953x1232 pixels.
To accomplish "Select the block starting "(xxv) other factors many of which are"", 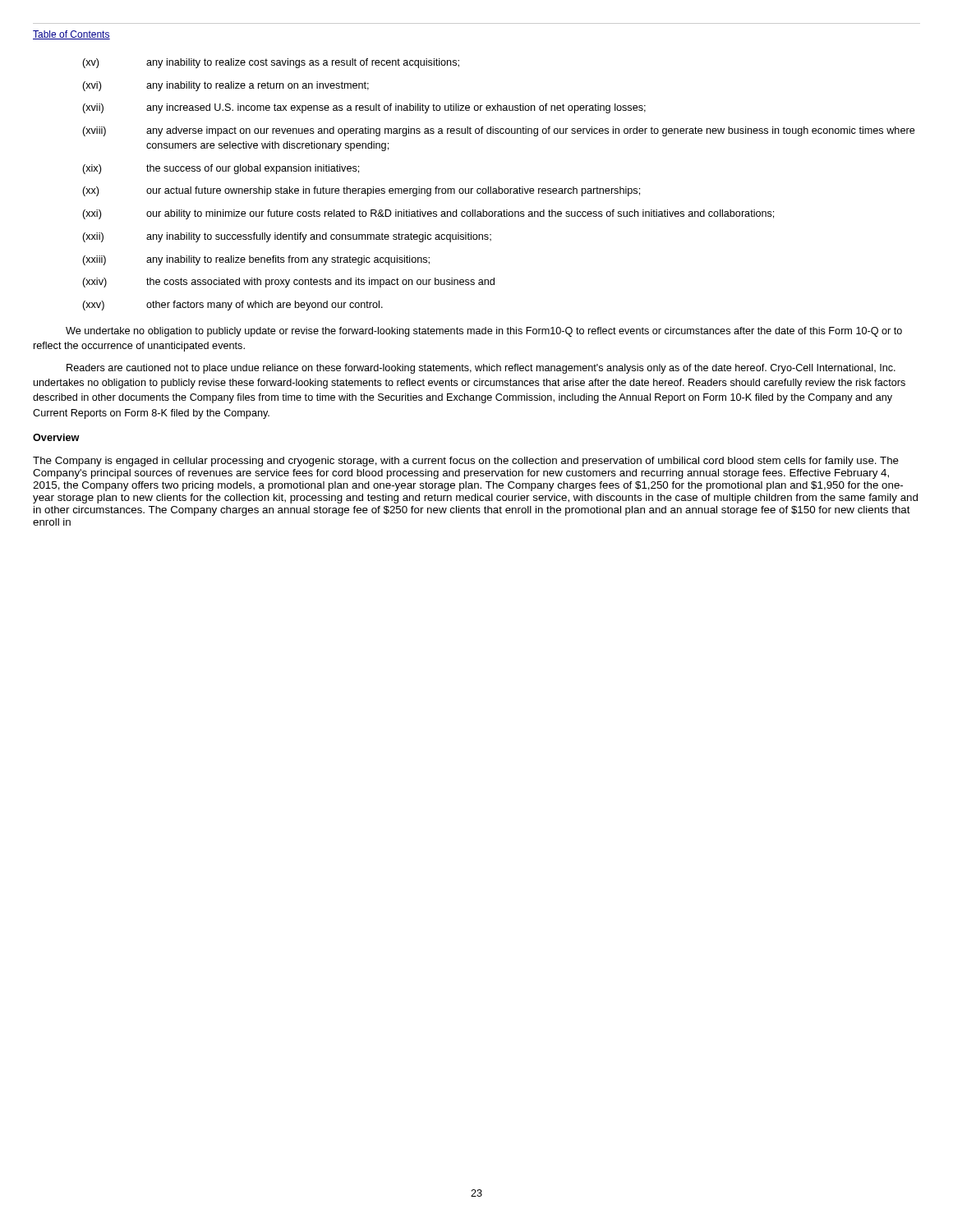I will pos(232,306).
